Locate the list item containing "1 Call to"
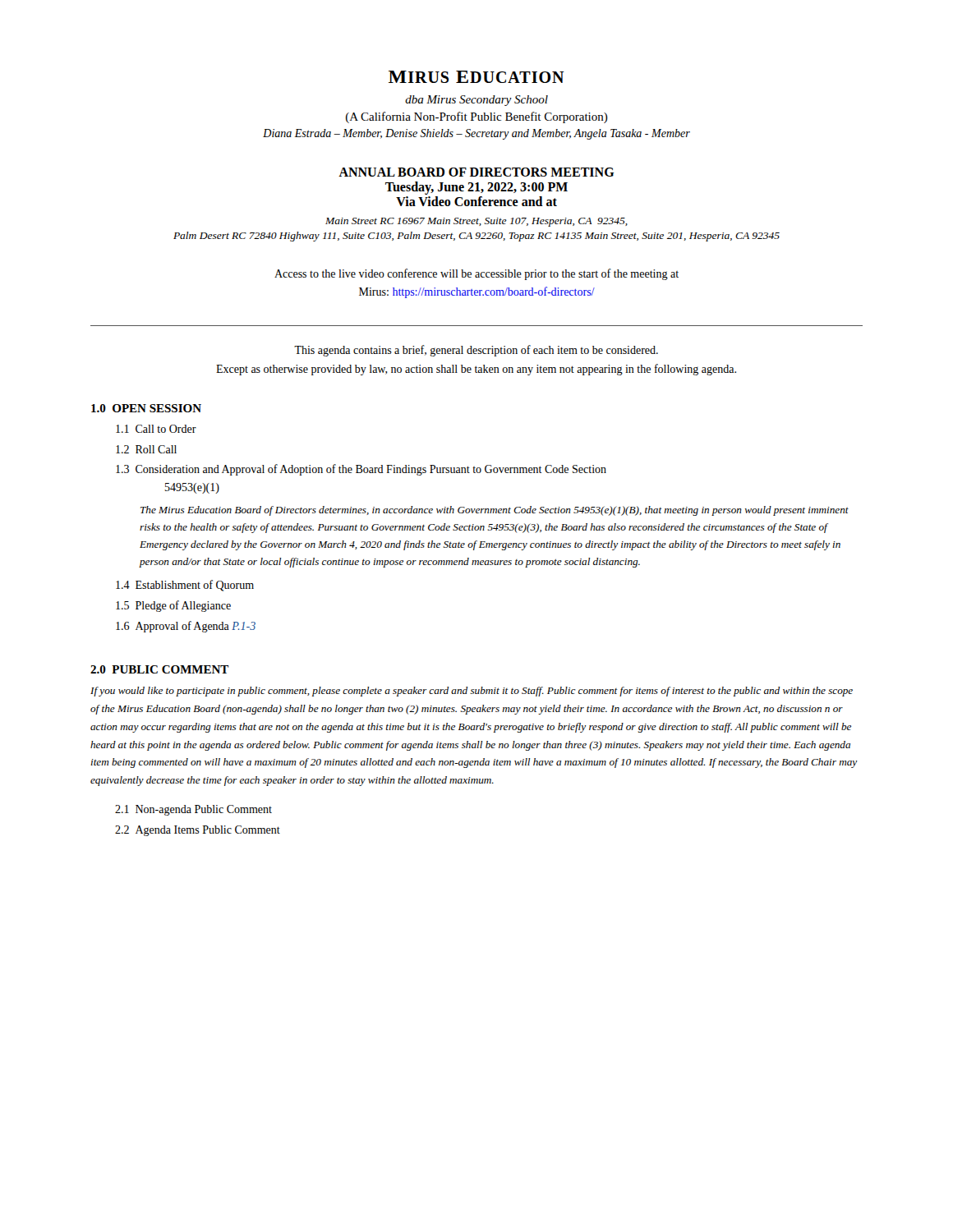The image size is (953, 1232). coord(155,429)
